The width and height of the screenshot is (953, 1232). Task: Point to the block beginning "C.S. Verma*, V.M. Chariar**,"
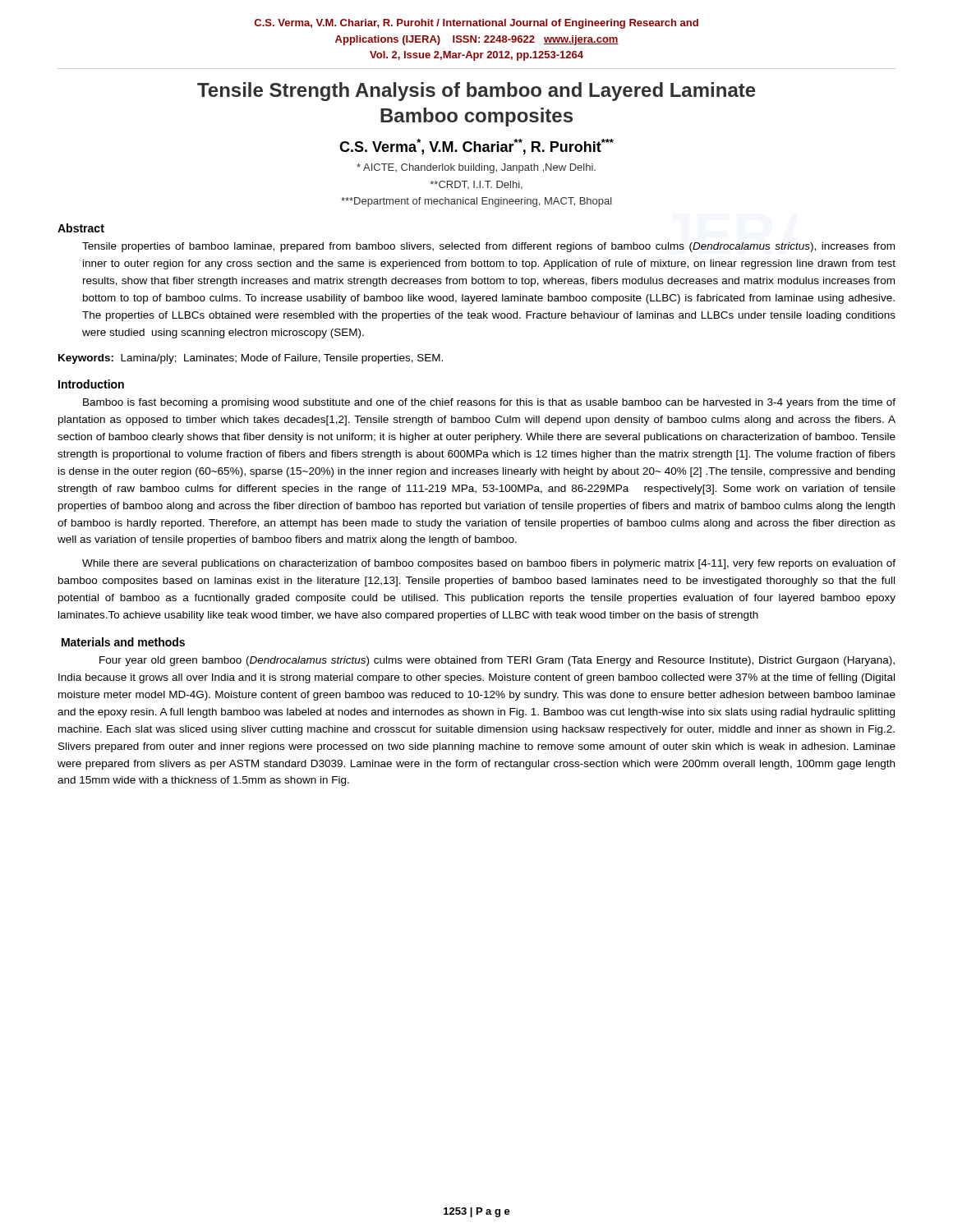(476, 146)
